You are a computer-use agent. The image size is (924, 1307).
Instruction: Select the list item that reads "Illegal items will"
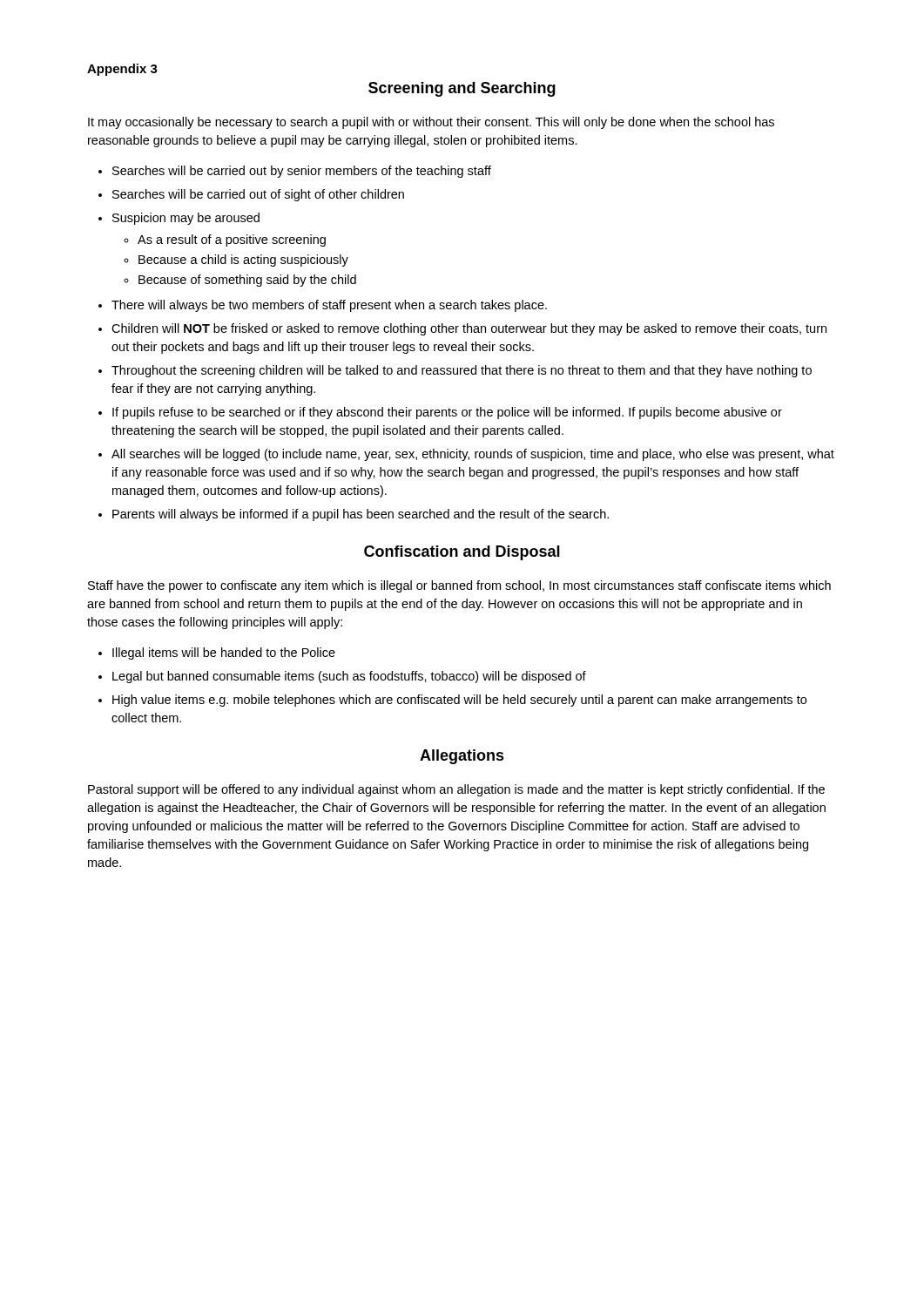coord(223,653)
